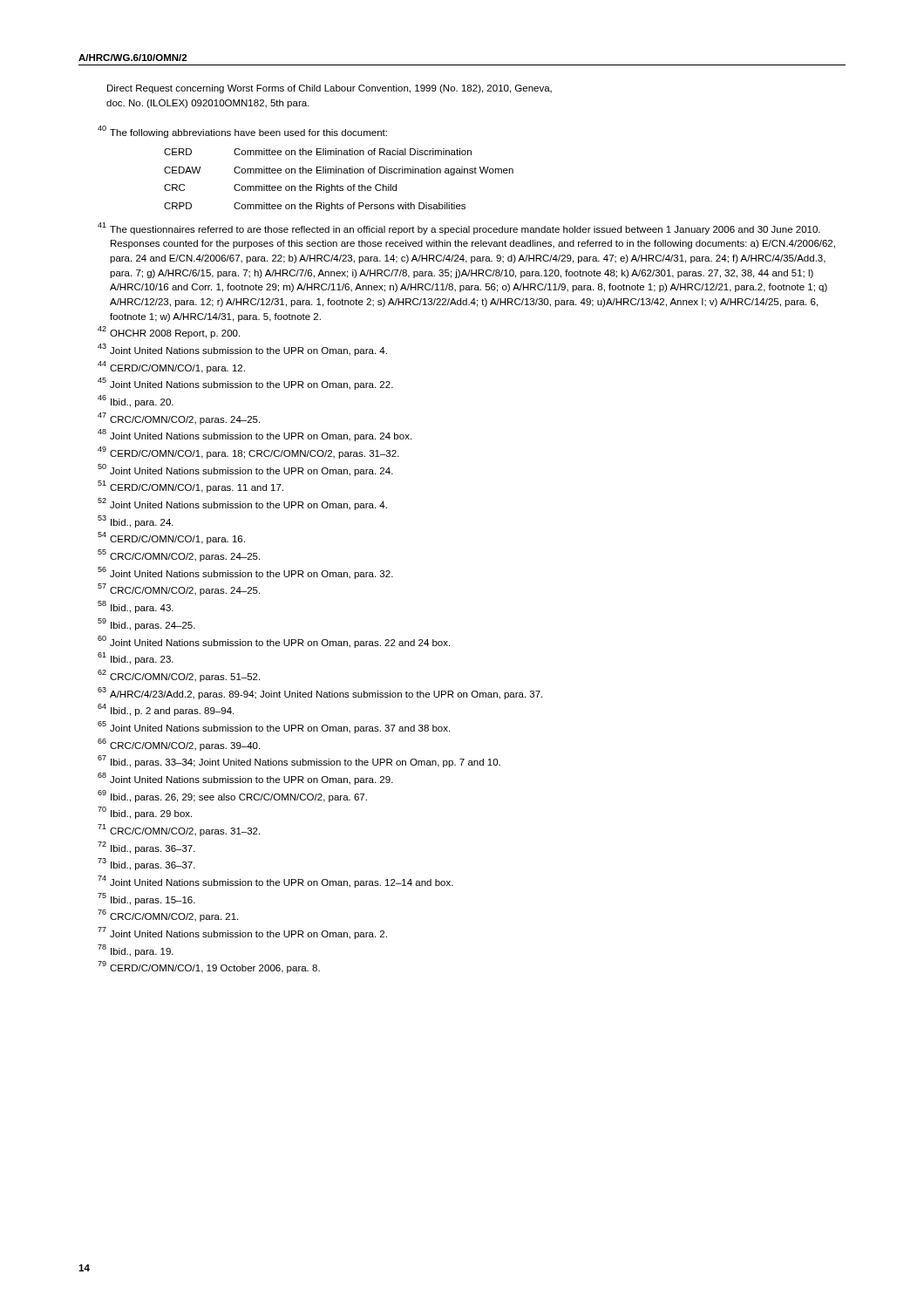The height and width of the screenshot is (1308, 924).
Task: Click on the element starting "69 Ibid., paras. 26, 29; see"
Action: tap(232, 796)
